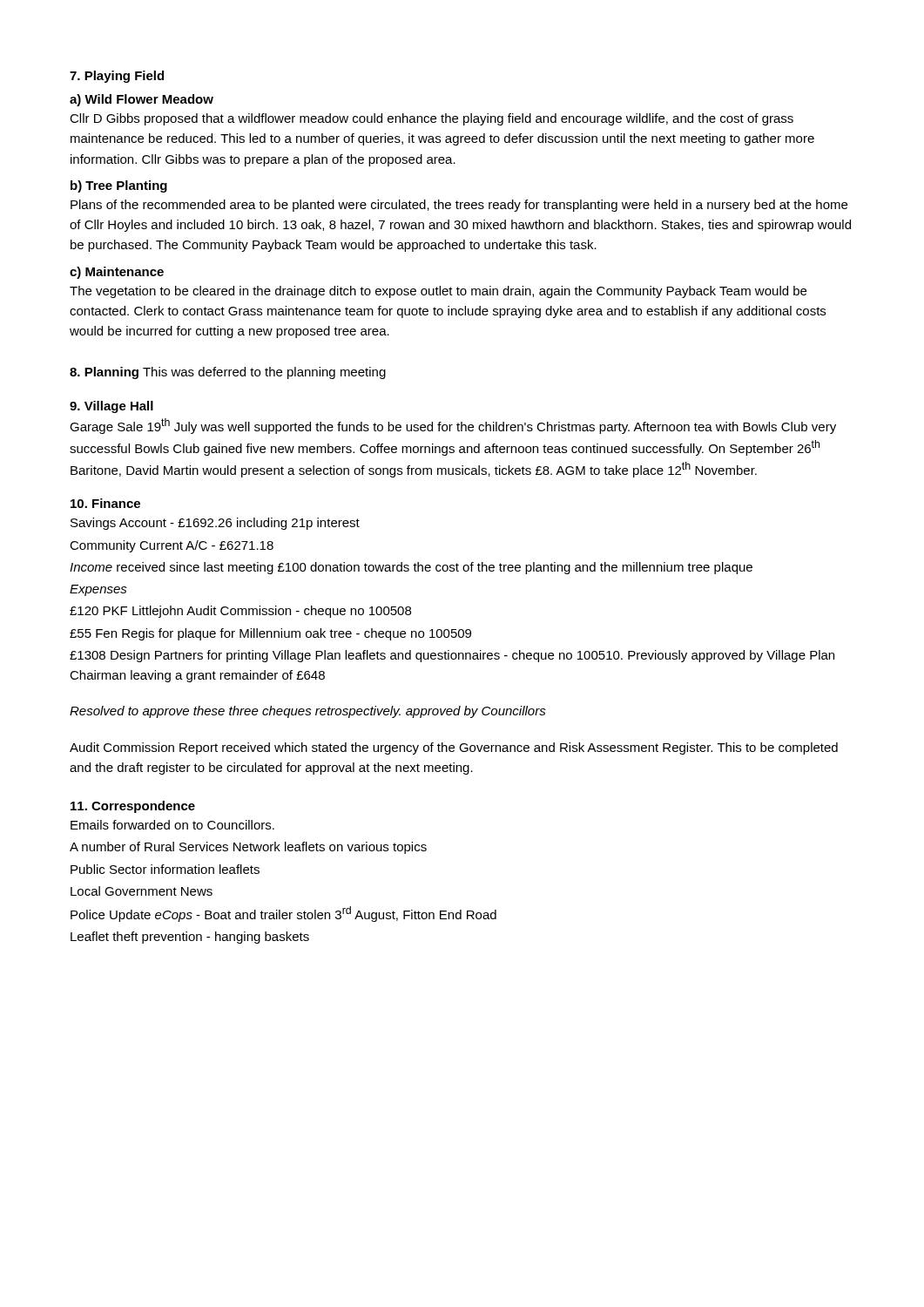The height and width of the screenshot is (1307, 924).
Task: Click on the block starting "£120 PKF Littlejohn Audit Commission -"
Action: (x=241, y=611)
